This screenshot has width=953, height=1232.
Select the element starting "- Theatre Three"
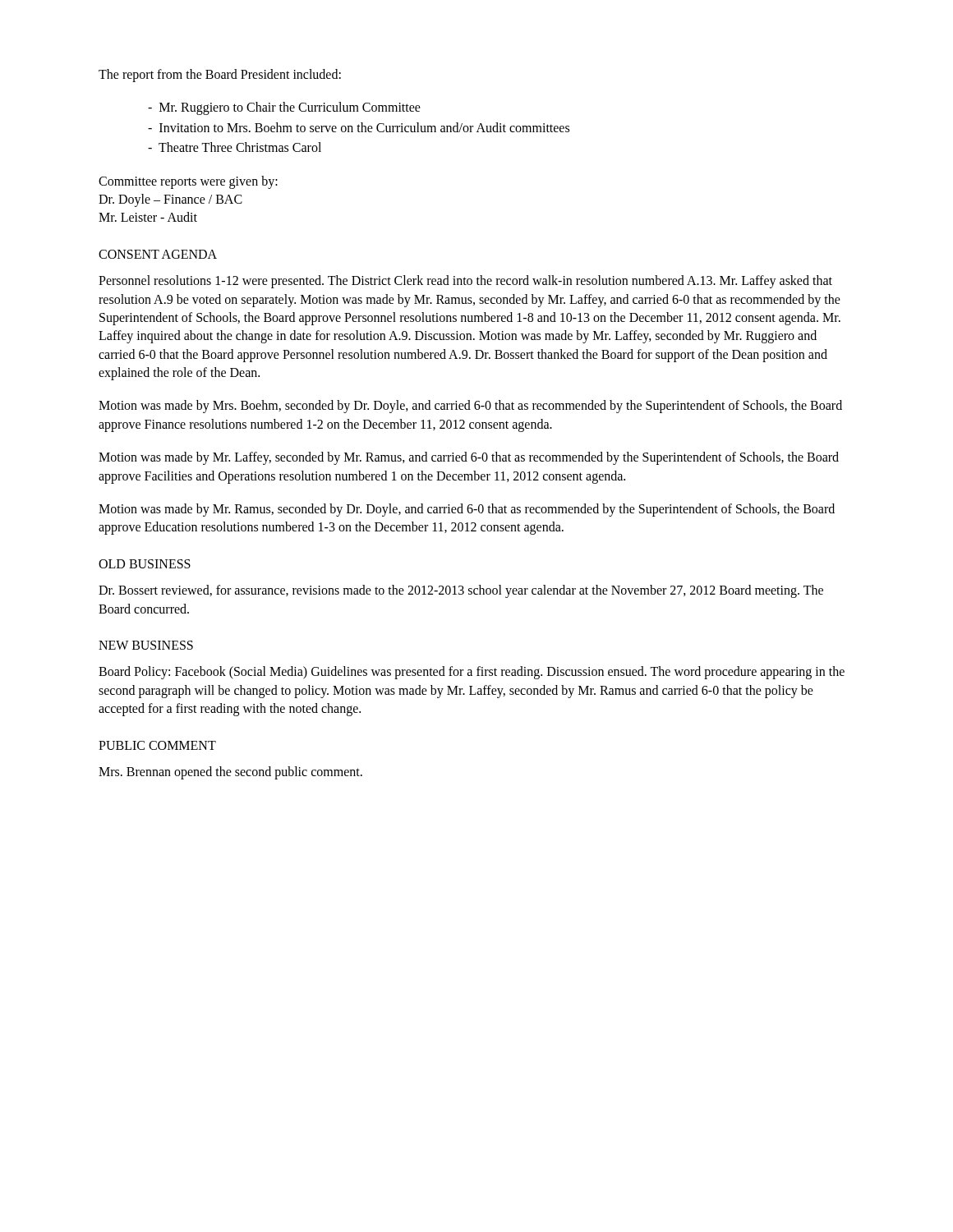click(235, 148)
